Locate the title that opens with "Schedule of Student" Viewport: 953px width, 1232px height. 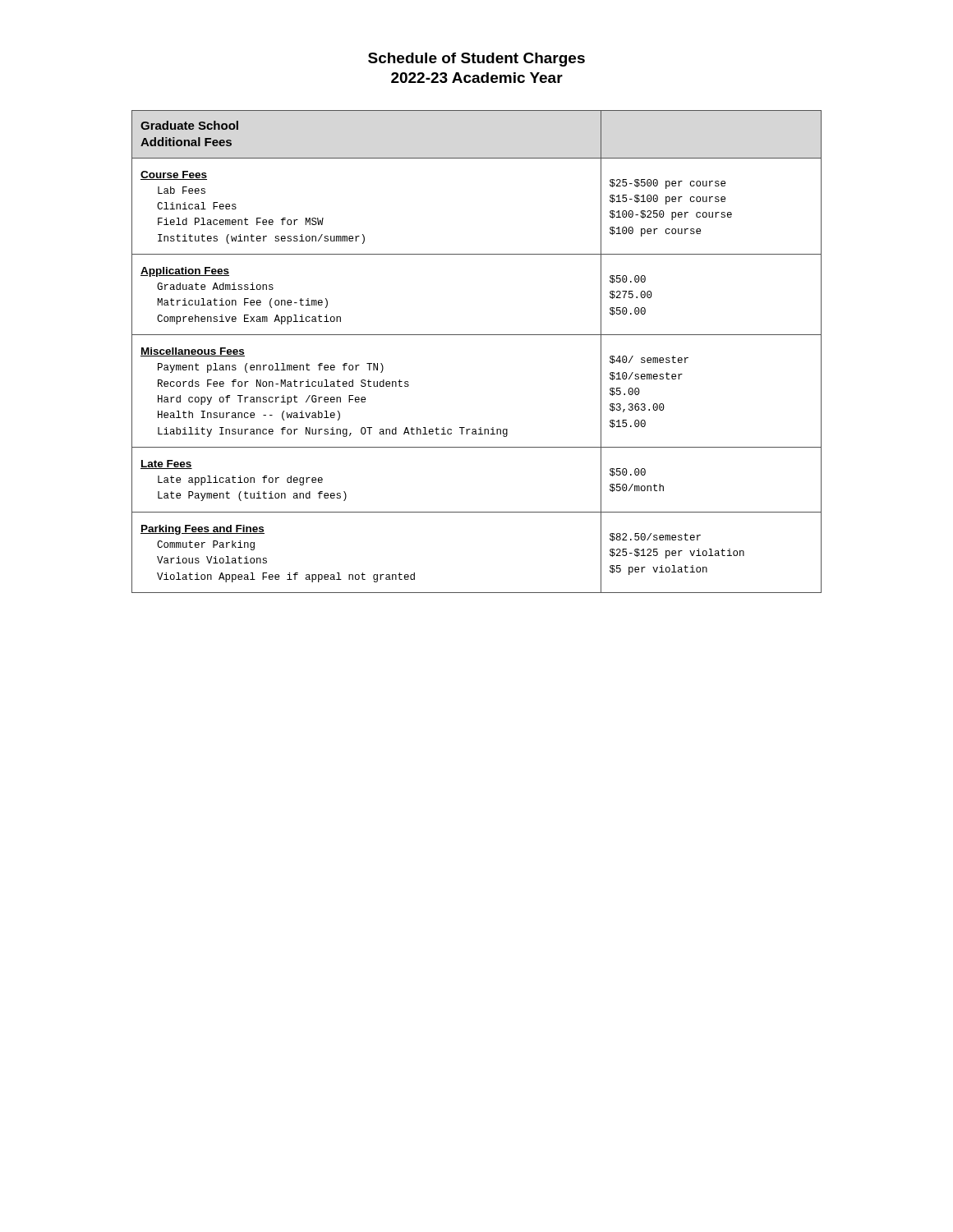point(476,68)
